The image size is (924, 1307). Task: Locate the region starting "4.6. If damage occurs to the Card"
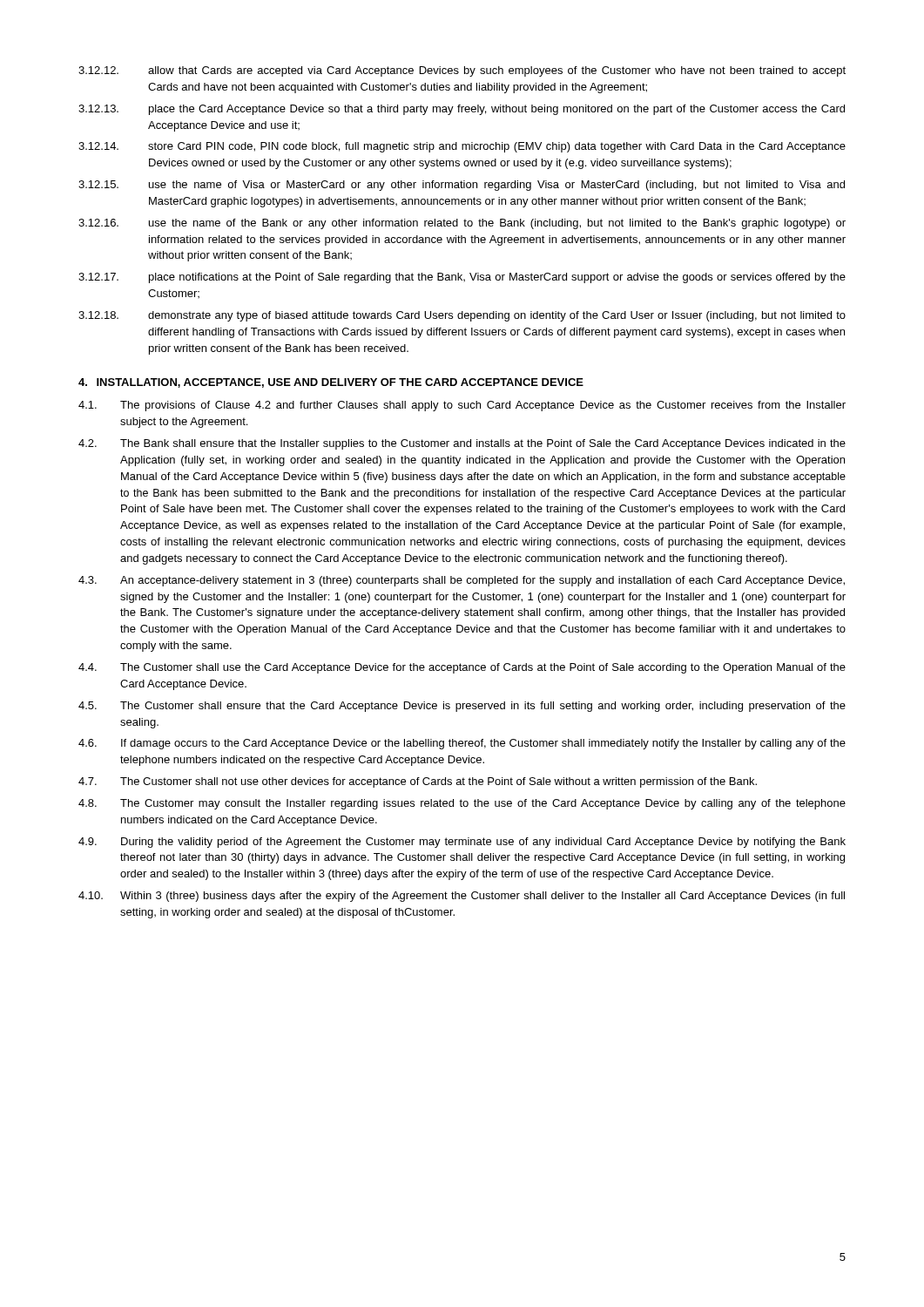pyautogui.click(x=462, y=752)
